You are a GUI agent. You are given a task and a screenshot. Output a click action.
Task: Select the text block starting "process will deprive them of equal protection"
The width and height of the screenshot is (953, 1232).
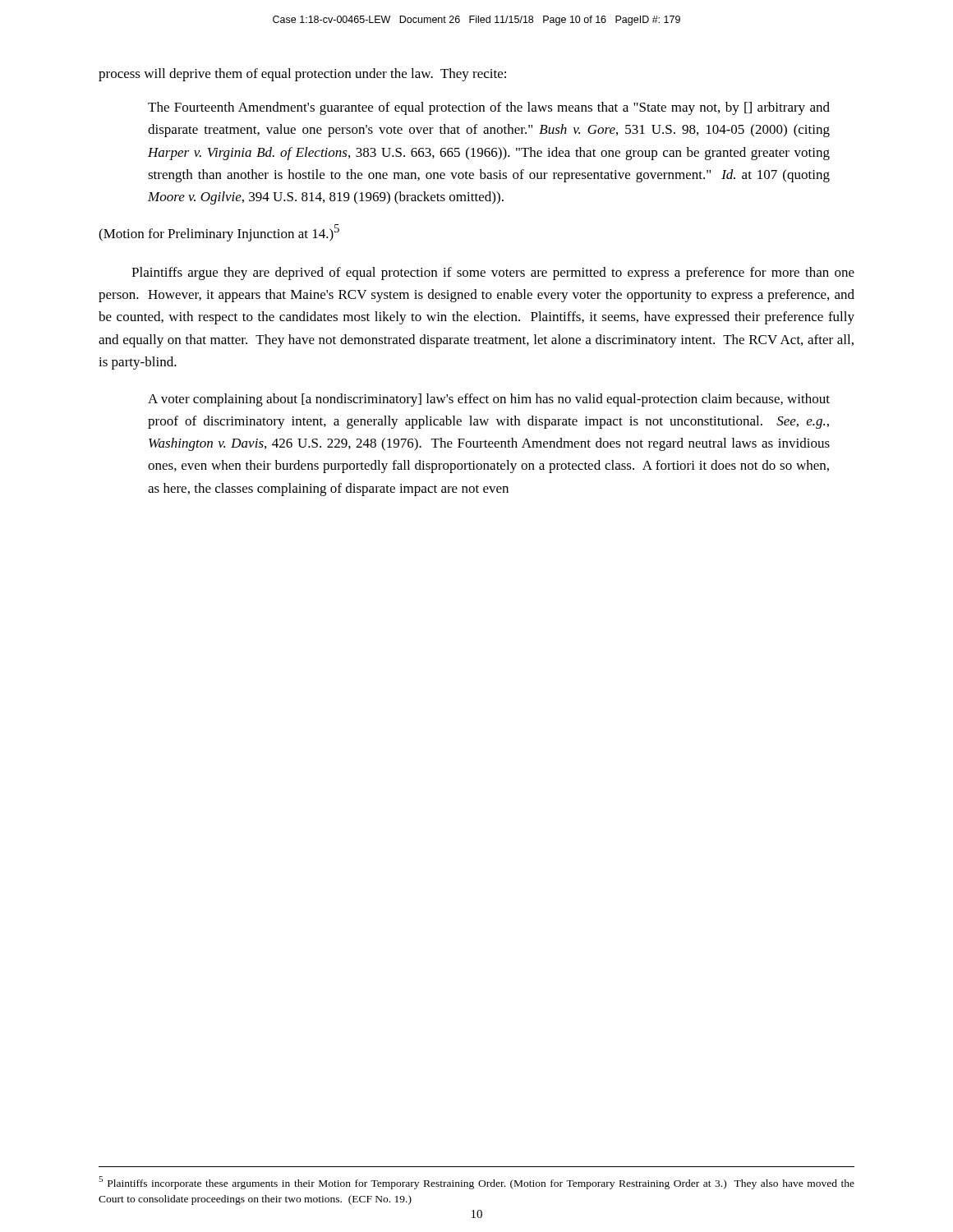pos(303,73)
